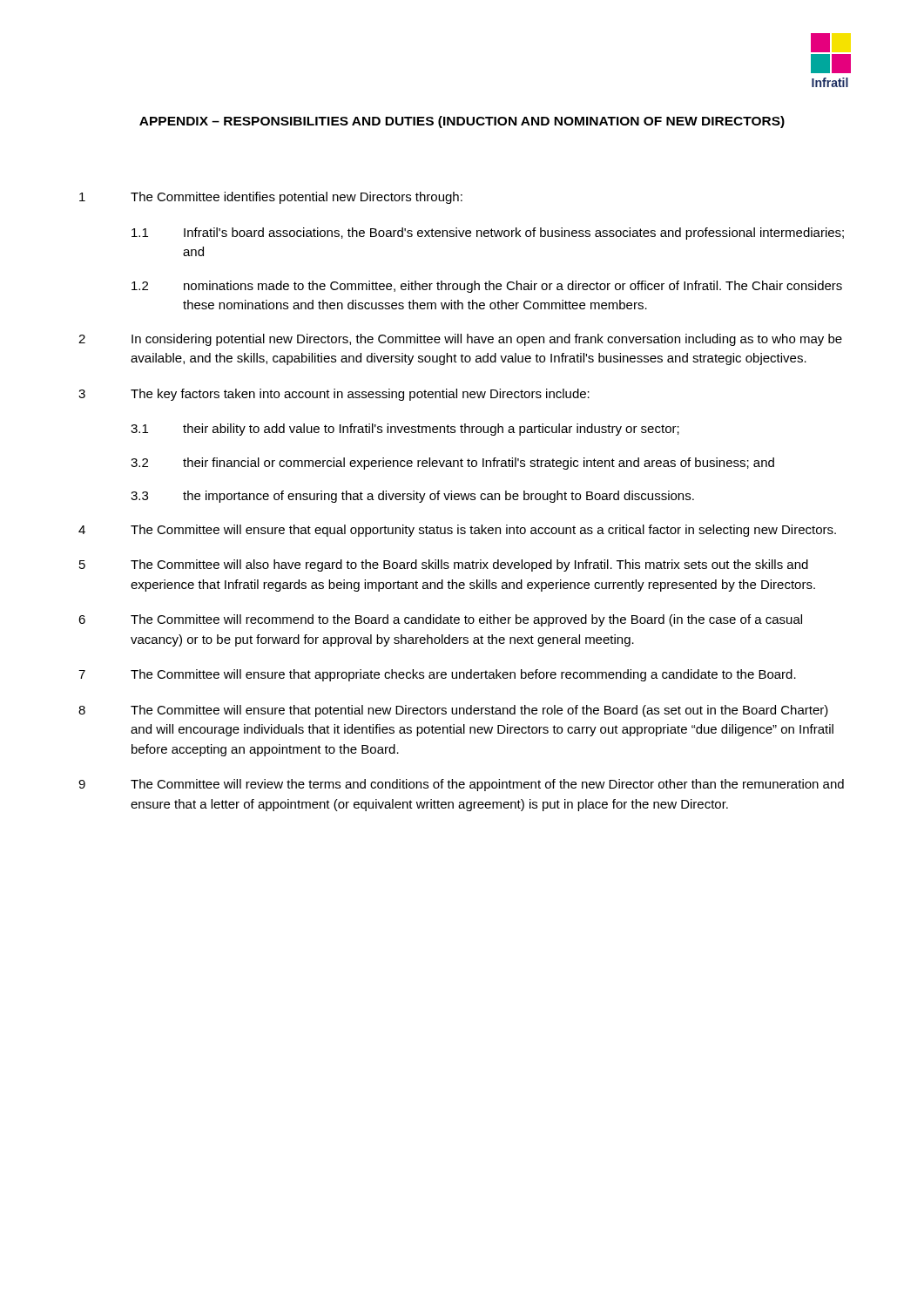Click on the list item that says "6 The Committee will recommend"

462,630
